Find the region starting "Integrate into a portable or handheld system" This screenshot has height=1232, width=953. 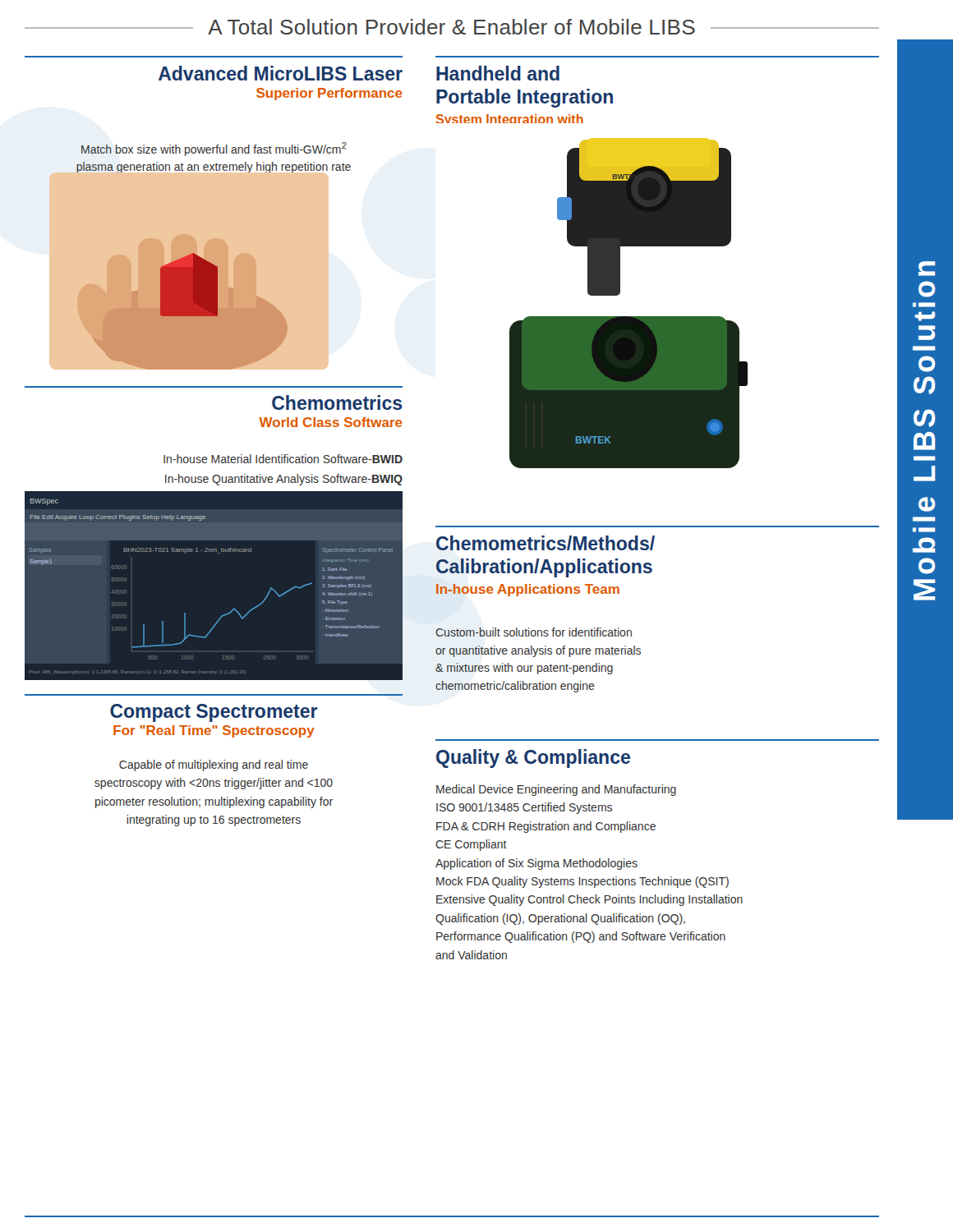pos(528,198)
